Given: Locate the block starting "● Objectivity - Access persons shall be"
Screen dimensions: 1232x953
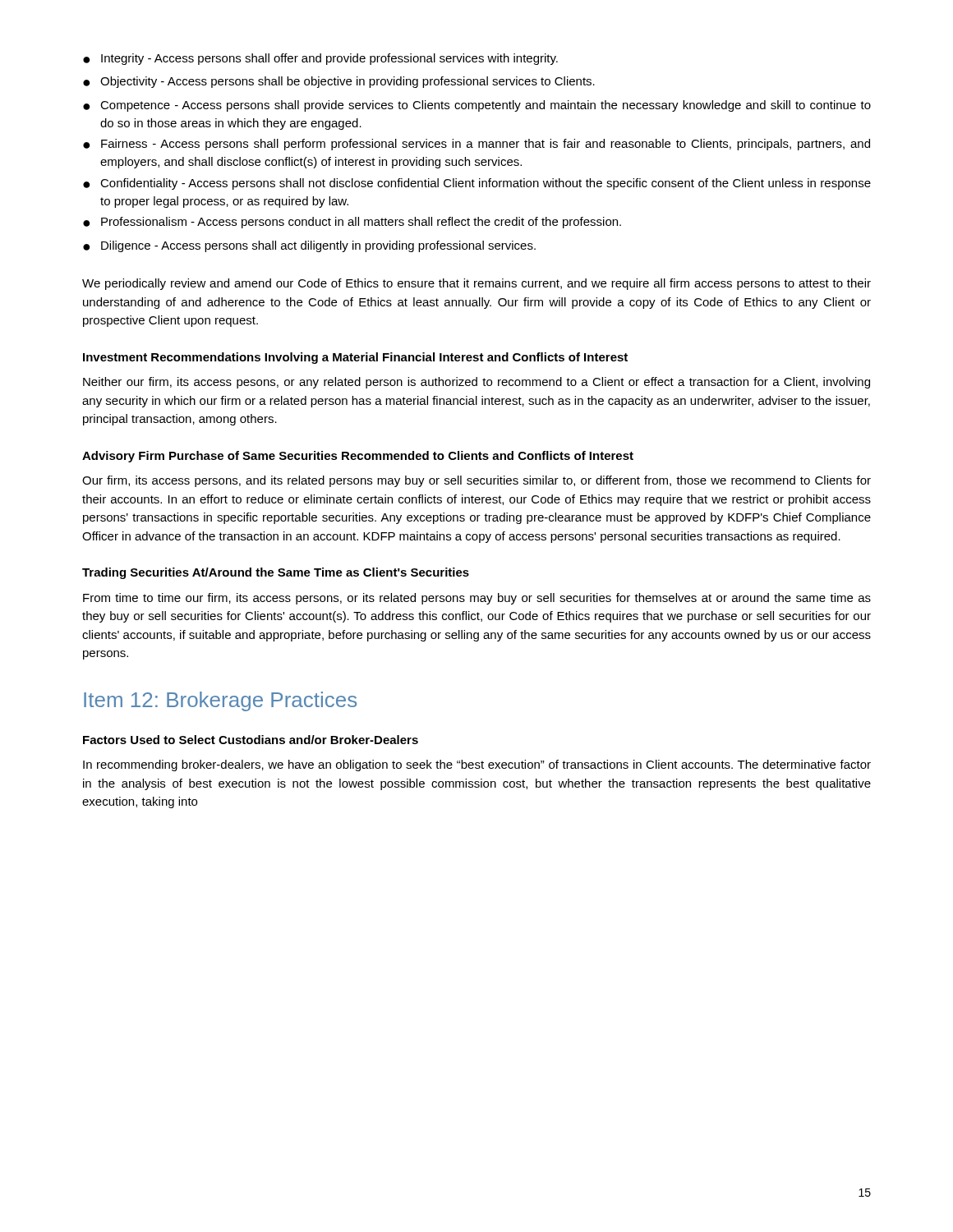Looking at the screenshot, I should pyautogui.click(x=476, y=83).
